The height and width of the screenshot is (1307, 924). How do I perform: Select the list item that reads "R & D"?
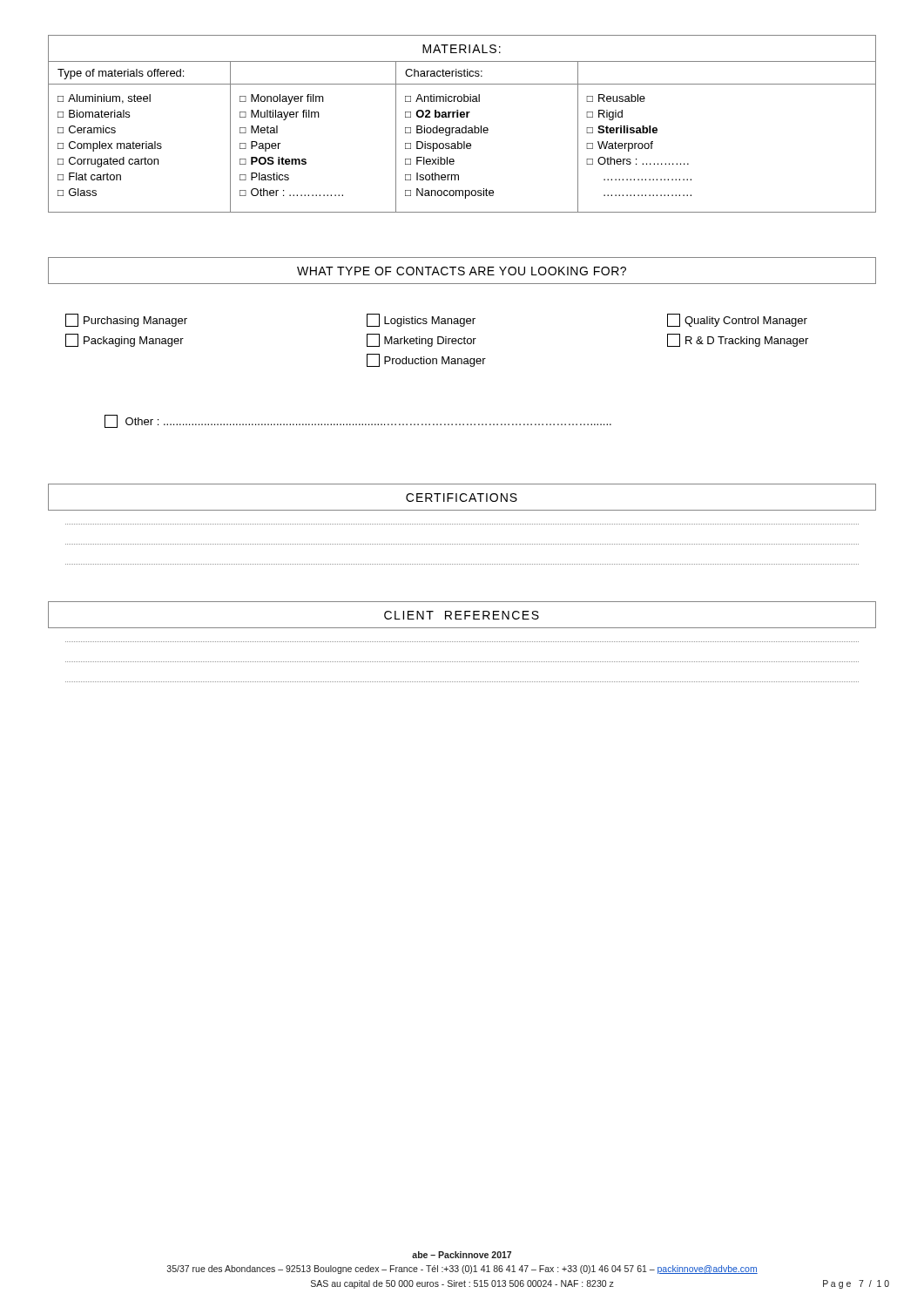tap(738, 340)
